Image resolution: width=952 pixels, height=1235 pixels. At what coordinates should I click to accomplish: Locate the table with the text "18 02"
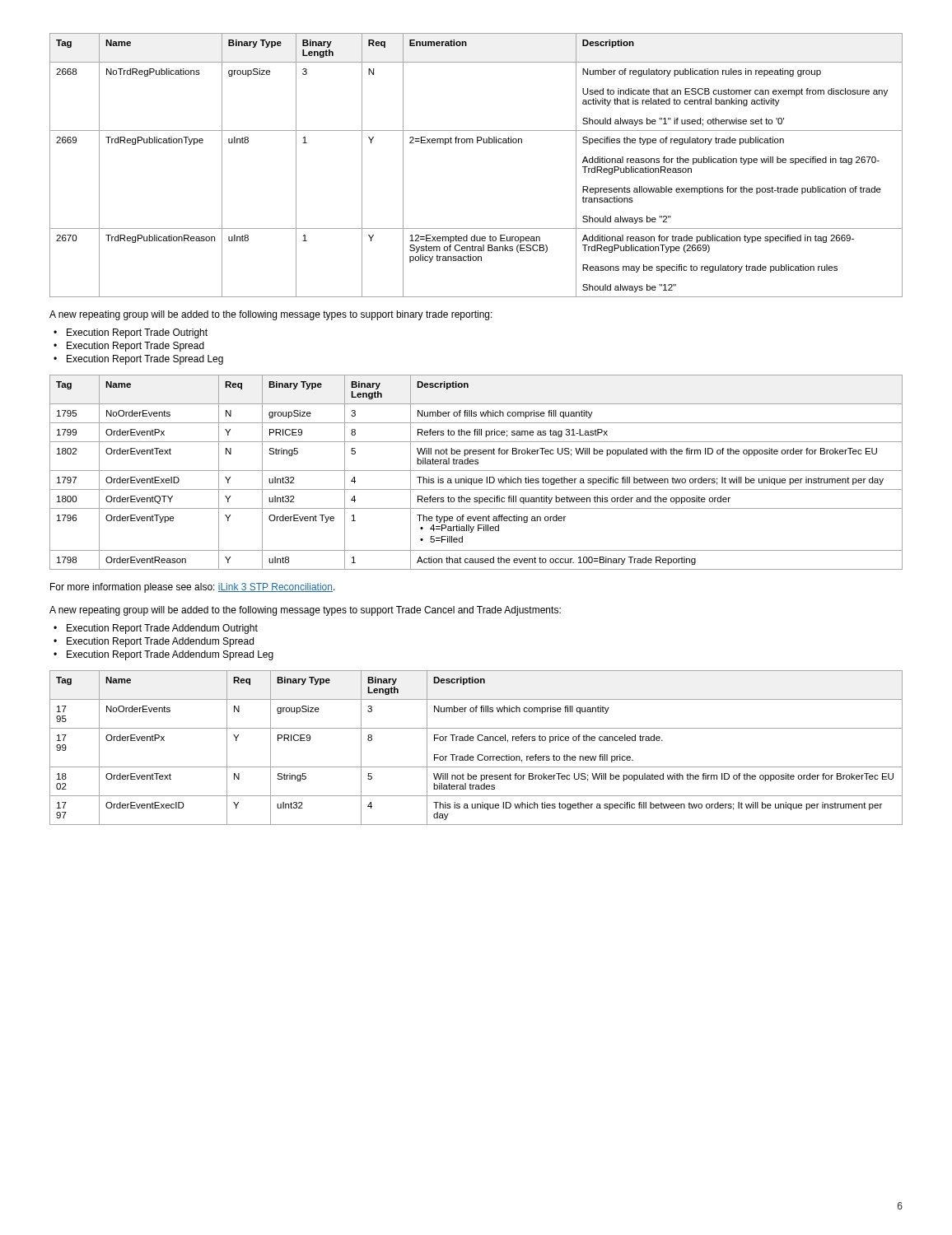476,748
